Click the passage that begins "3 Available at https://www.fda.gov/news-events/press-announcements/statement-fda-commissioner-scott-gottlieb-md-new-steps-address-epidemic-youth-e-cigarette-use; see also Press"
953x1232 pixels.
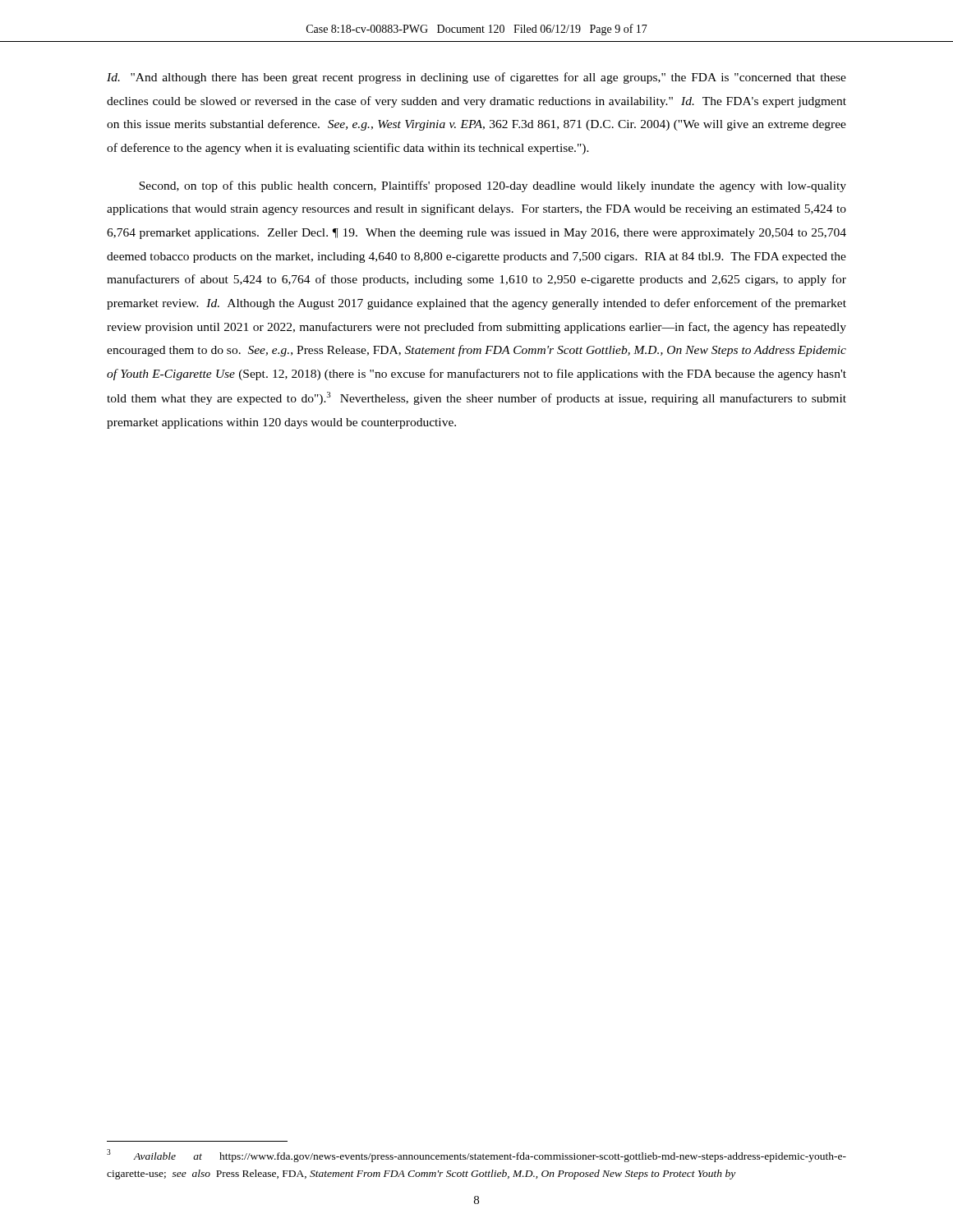click(476, 1164)
